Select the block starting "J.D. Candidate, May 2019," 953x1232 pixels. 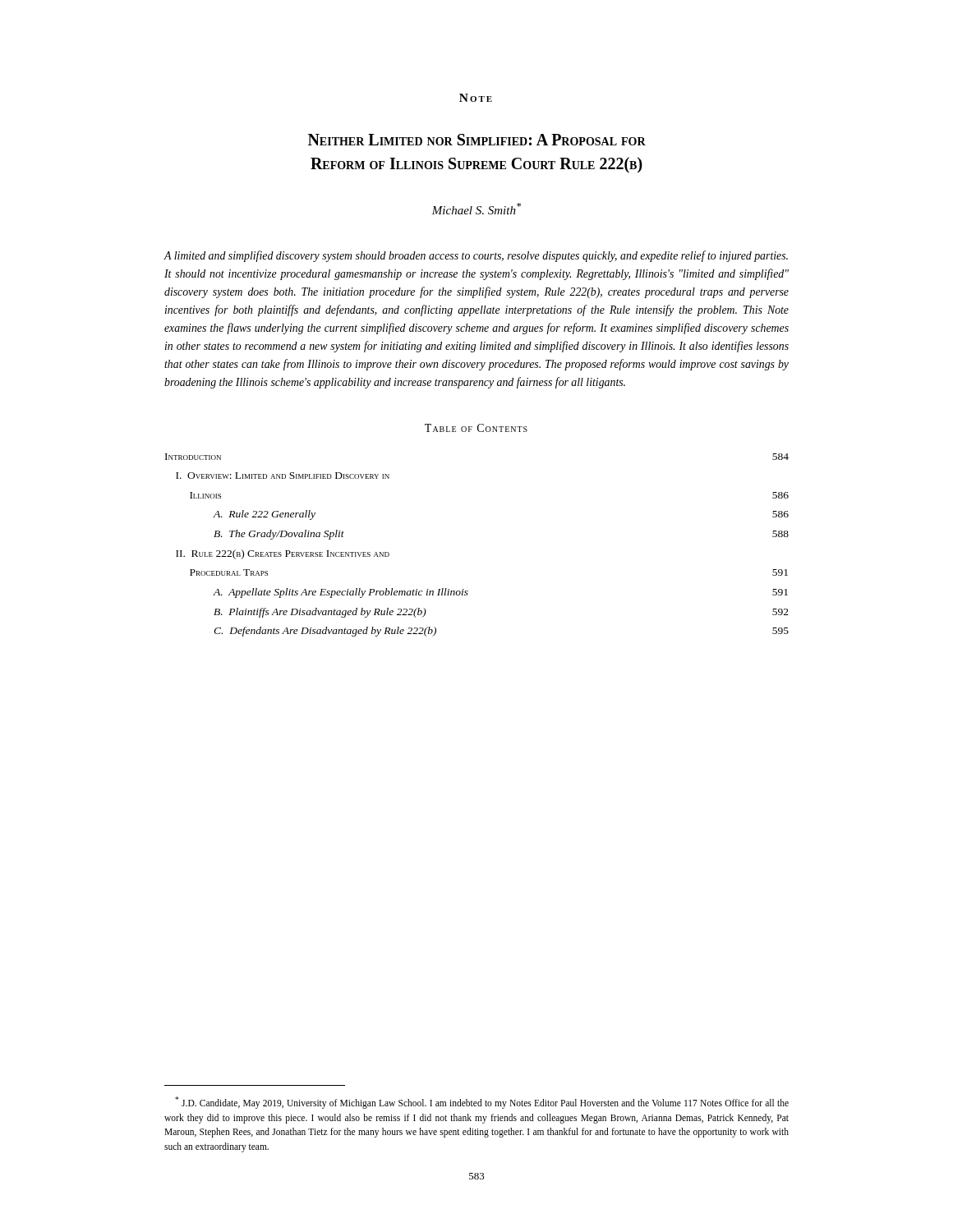pos(476,1123)
